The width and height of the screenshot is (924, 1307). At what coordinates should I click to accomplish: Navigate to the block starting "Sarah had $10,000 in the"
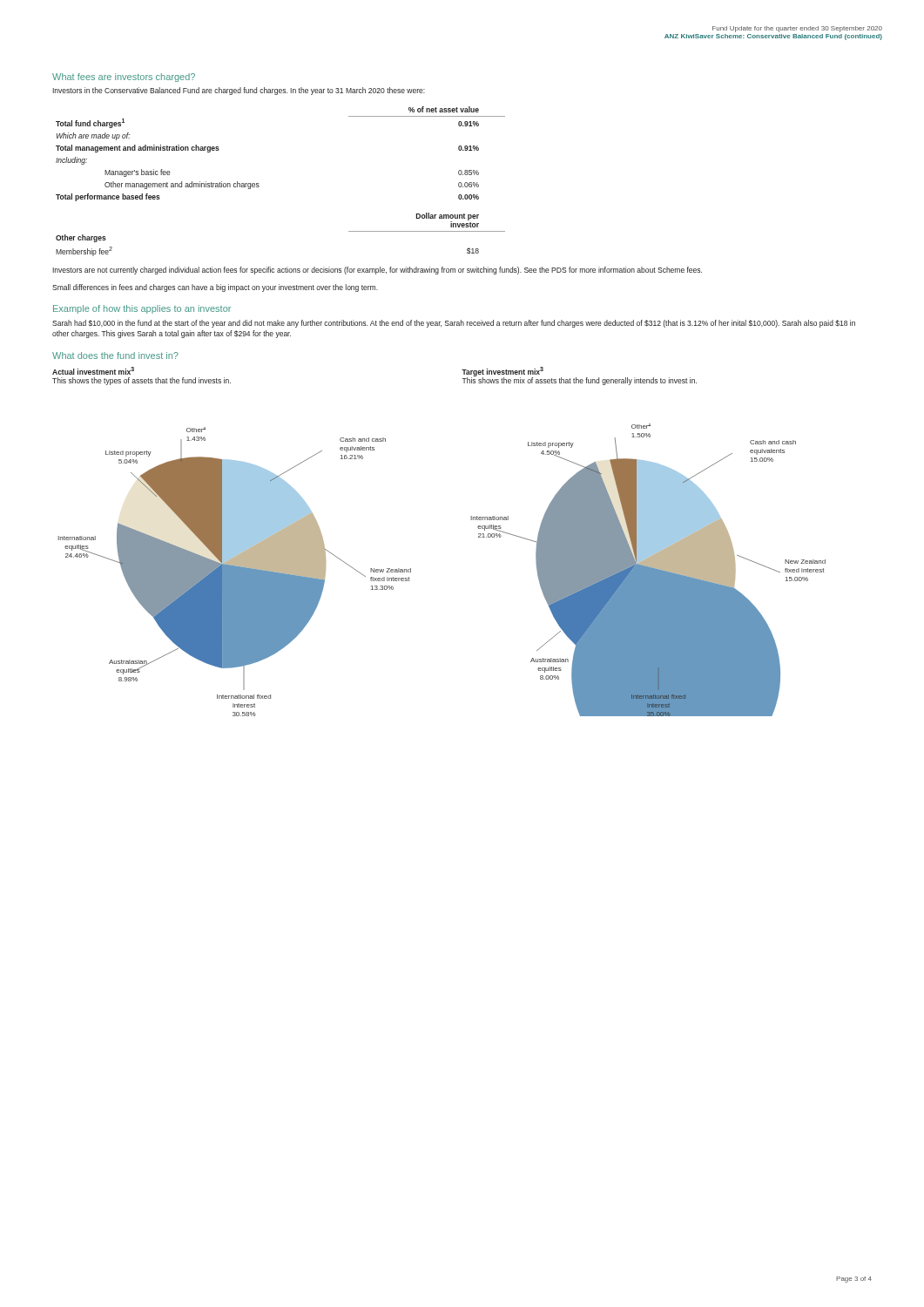[x=454, y=329]
